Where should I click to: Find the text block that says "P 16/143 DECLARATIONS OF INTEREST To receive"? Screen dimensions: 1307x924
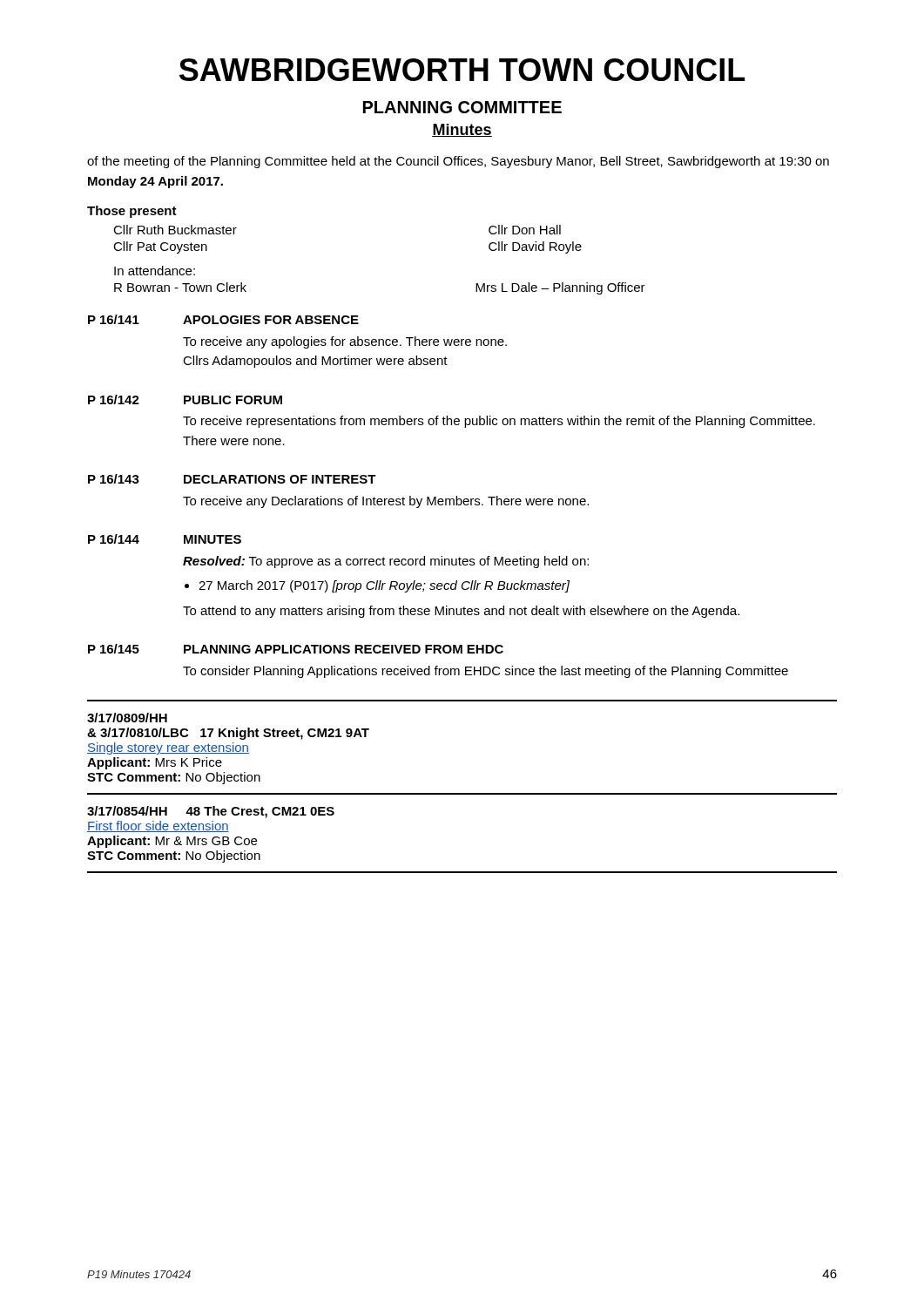pos(462,493)
